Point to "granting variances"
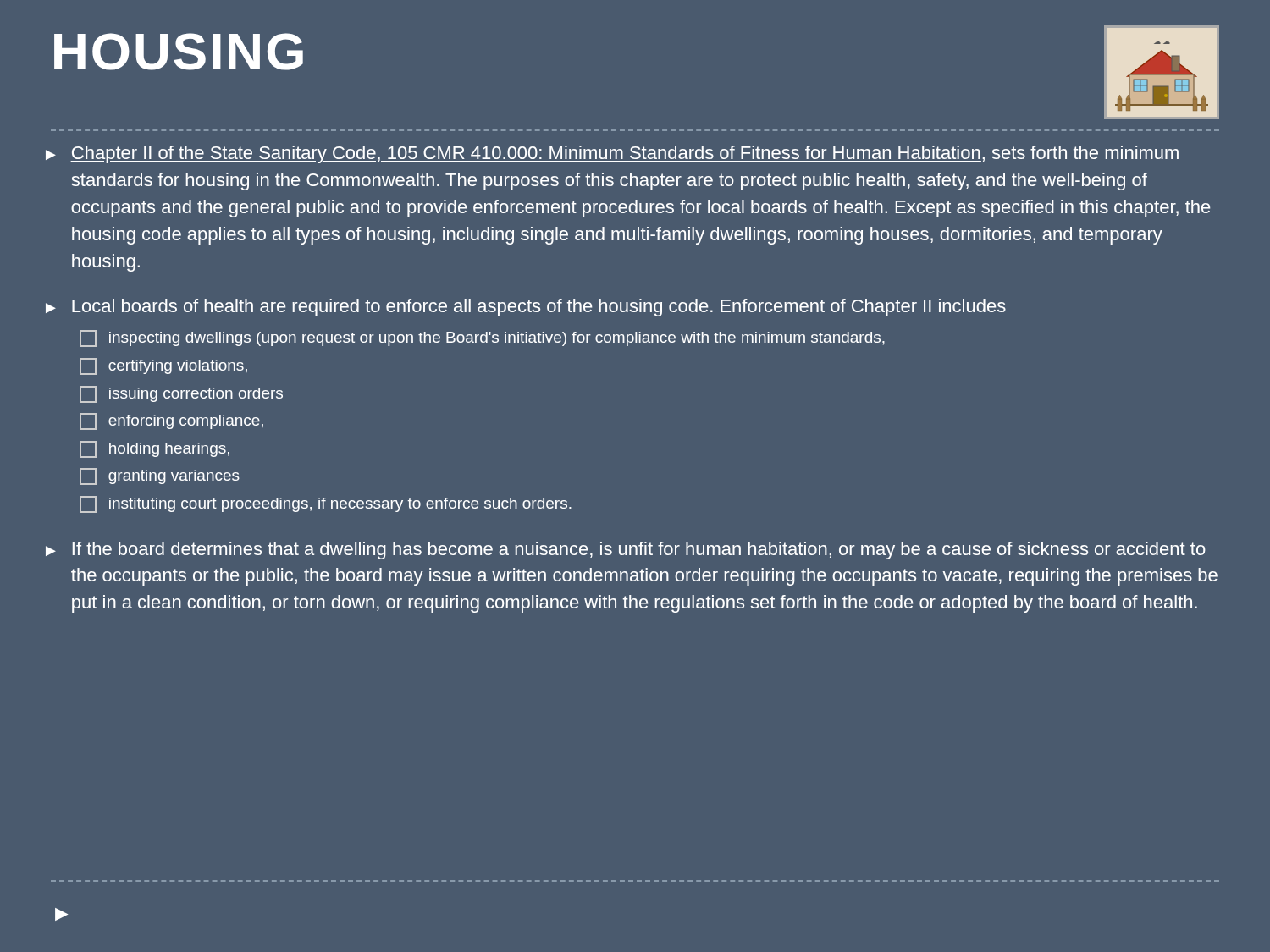1270x952 pixels. (x=160, y=476)
